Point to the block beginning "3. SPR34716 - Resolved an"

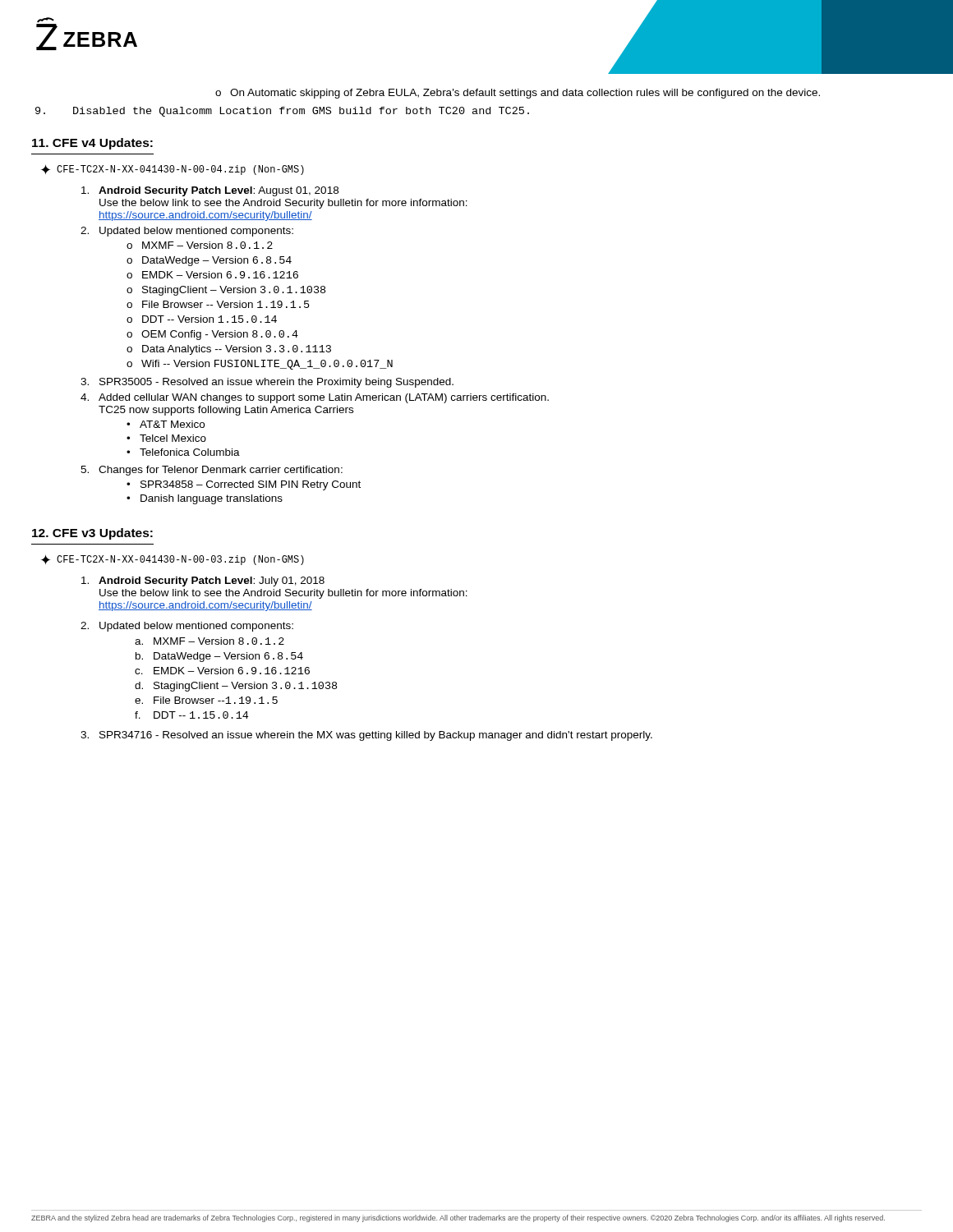pyautogui.click(x=367, y=735)
